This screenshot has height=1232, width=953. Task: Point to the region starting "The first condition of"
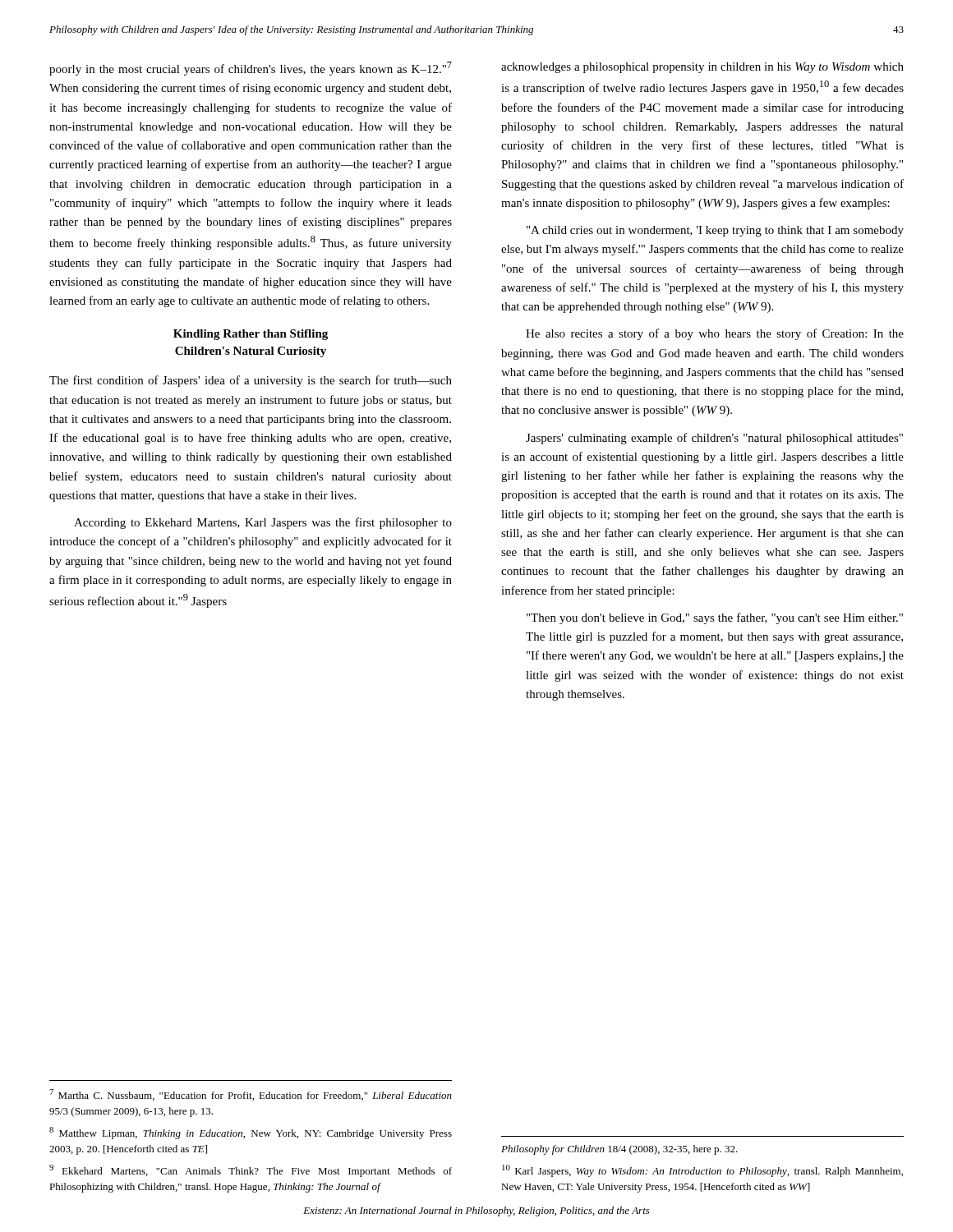pos(251,491)
